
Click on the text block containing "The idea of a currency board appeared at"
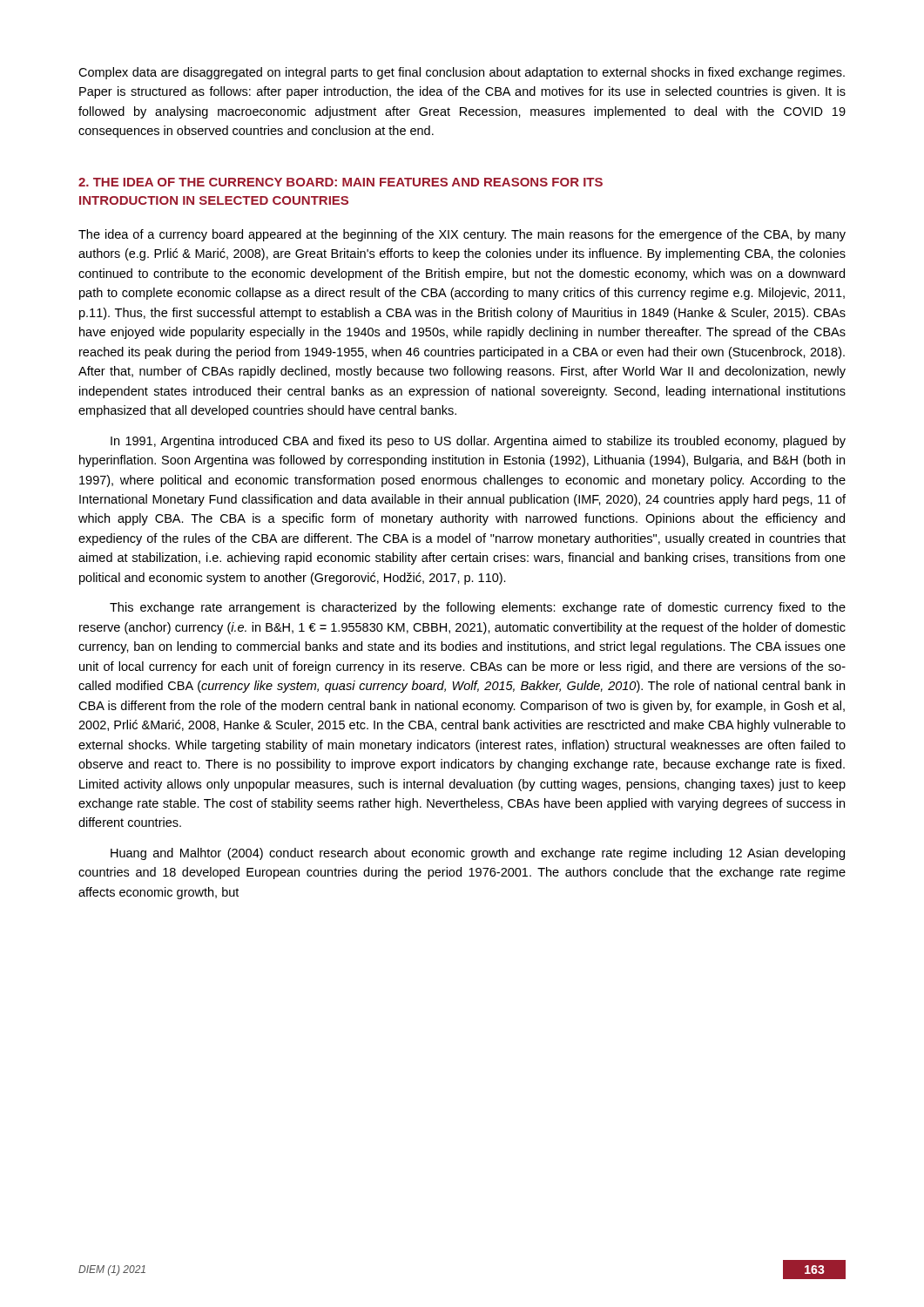(x=462, y=322)
